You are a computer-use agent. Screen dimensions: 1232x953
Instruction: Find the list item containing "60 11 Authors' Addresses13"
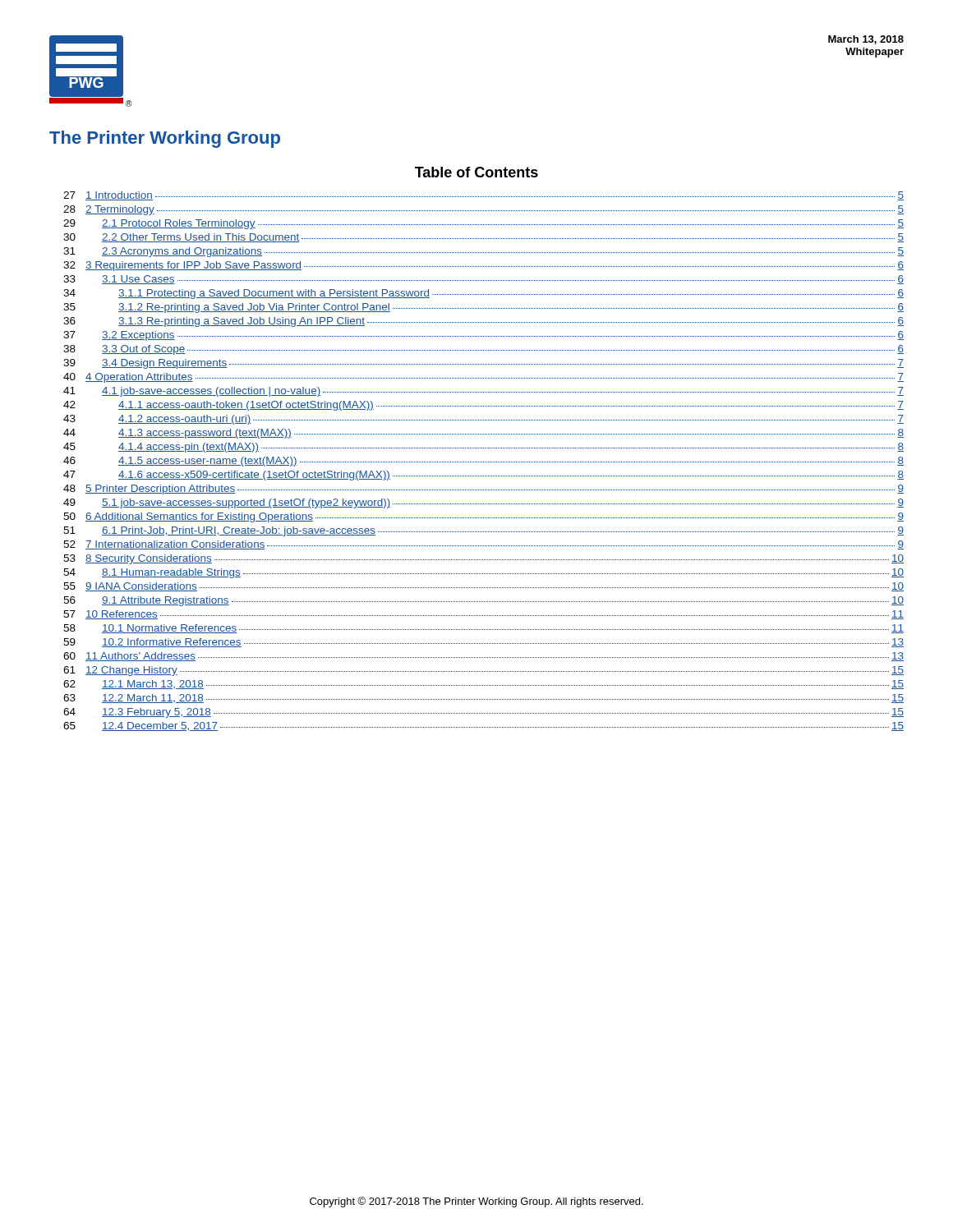[476, 656]
